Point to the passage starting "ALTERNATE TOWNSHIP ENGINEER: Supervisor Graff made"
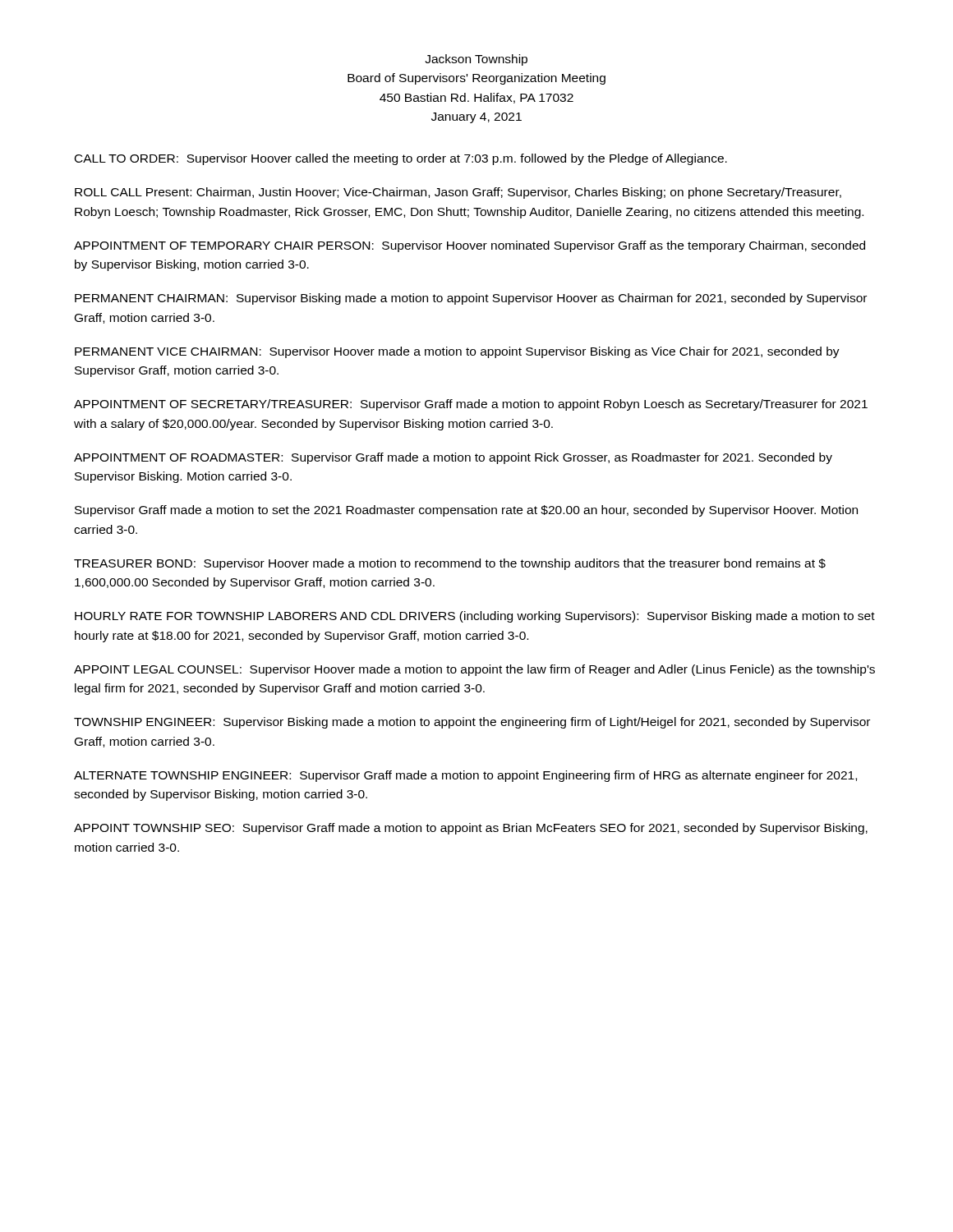The image size is (953, 1232). tap(466, 784)
